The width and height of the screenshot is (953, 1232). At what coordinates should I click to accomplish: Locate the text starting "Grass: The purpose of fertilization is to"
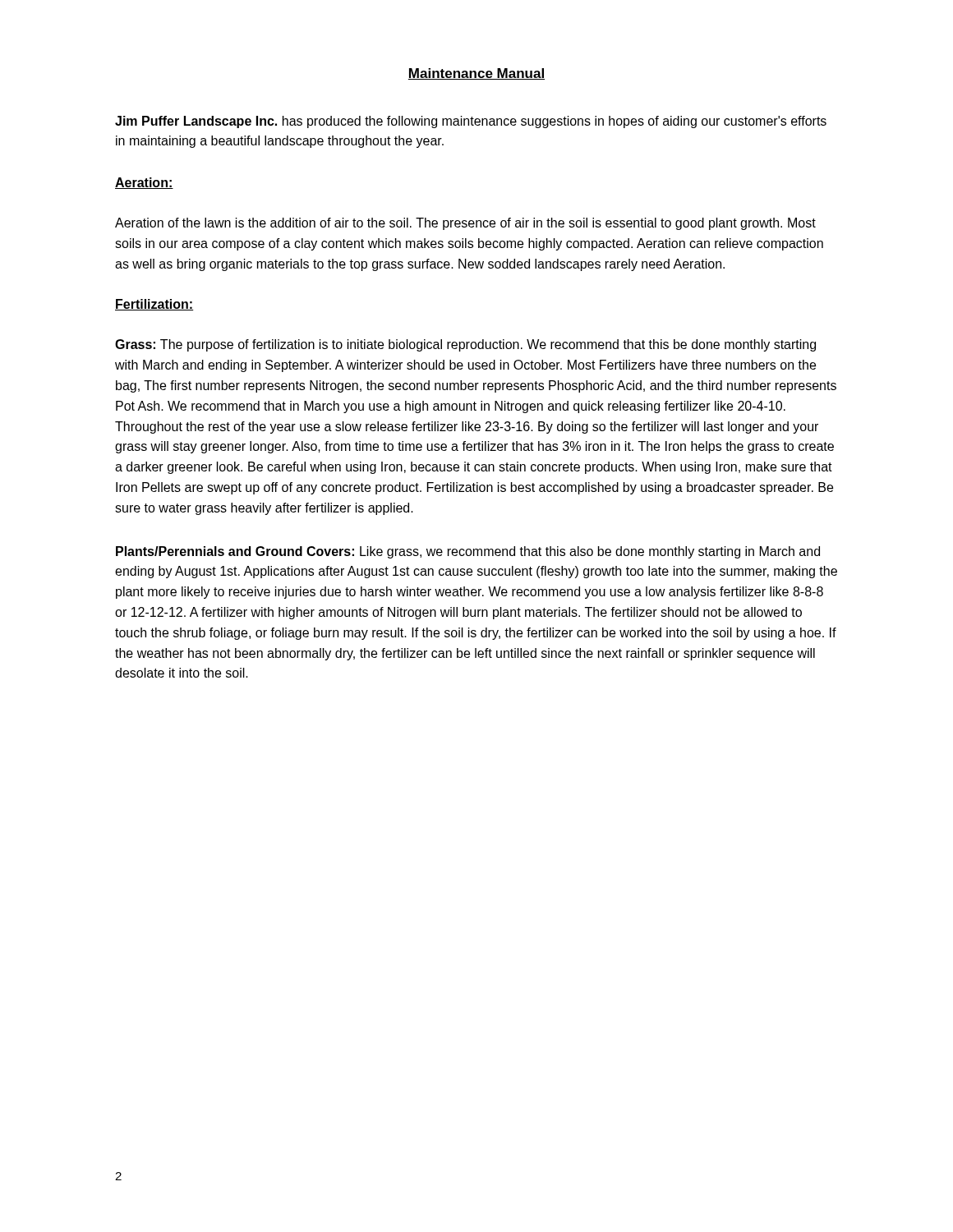click(476, 426)
